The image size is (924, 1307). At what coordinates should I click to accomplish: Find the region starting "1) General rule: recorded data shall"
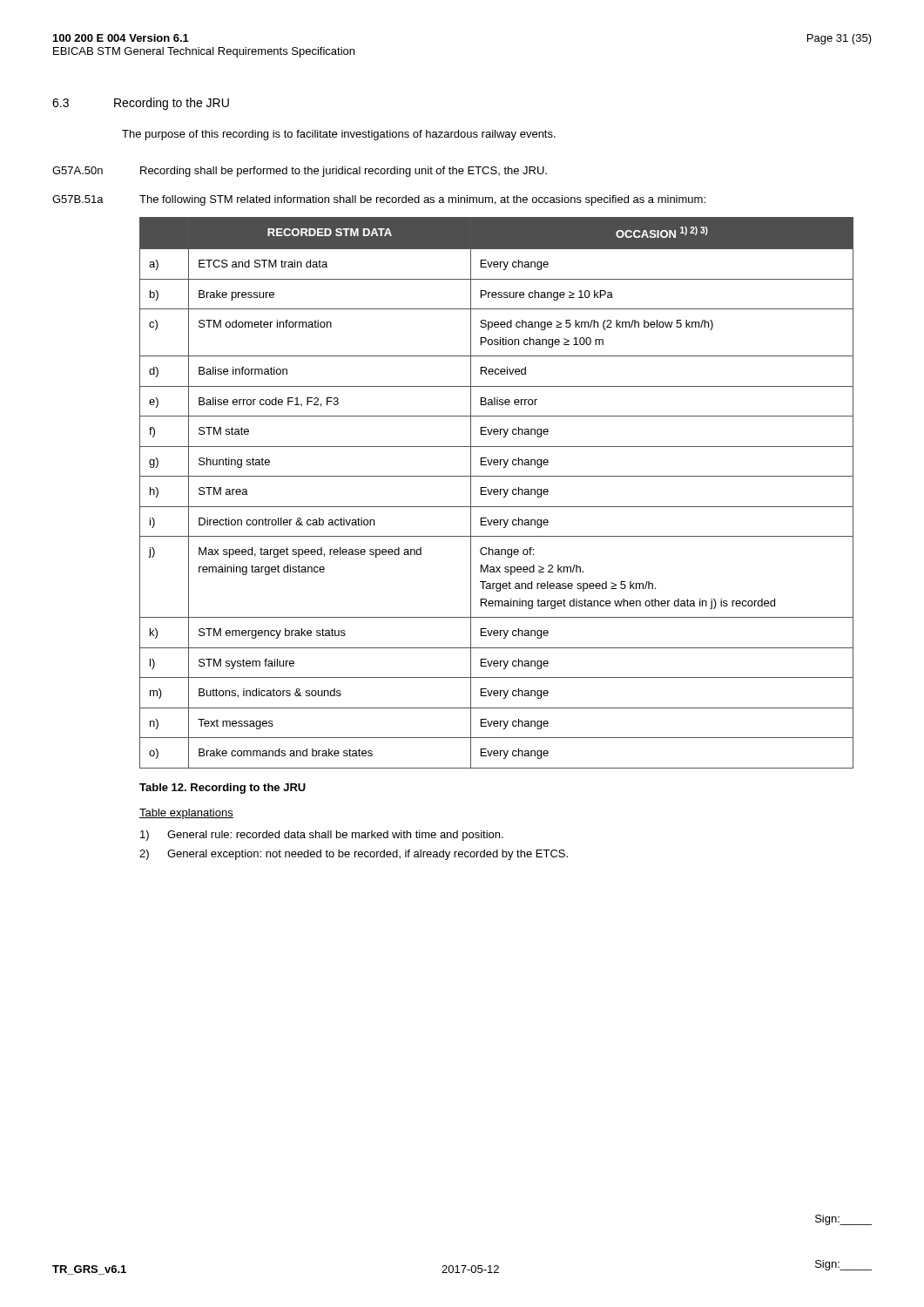click(x=322, y=835)
